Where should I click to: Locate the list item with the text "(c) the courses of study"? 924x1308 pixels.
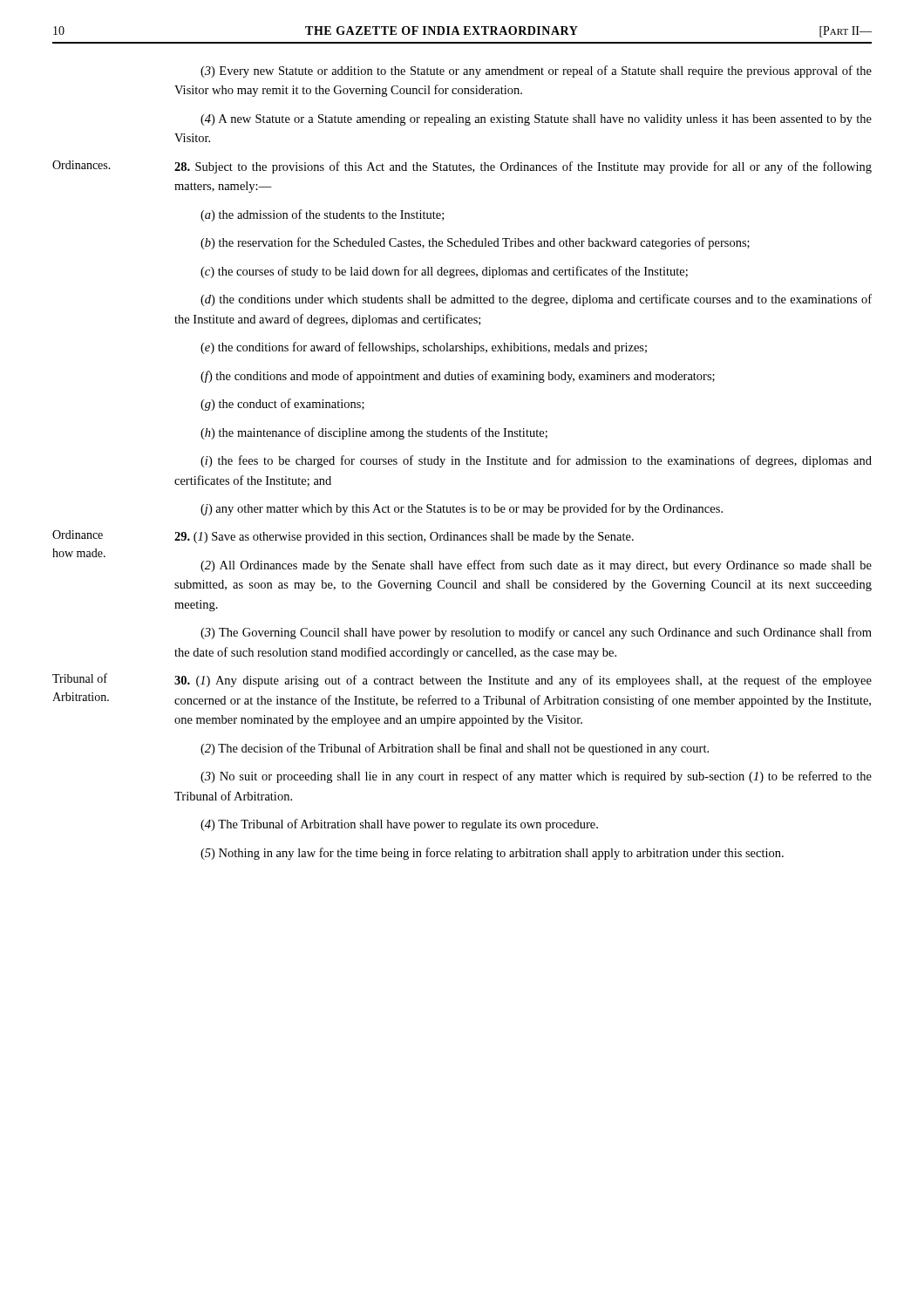(523, 271)
